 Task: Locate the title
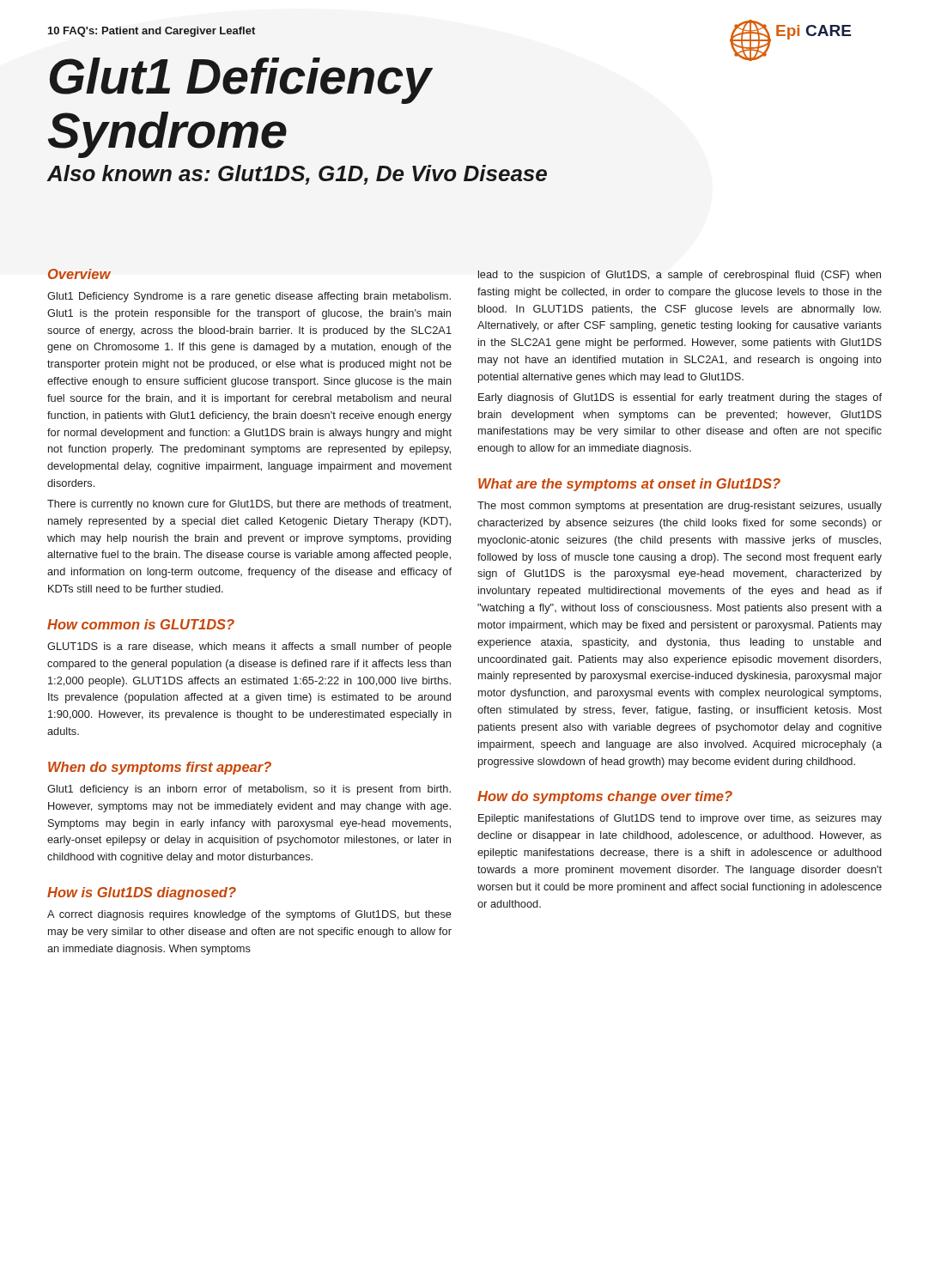click(297, 119)
